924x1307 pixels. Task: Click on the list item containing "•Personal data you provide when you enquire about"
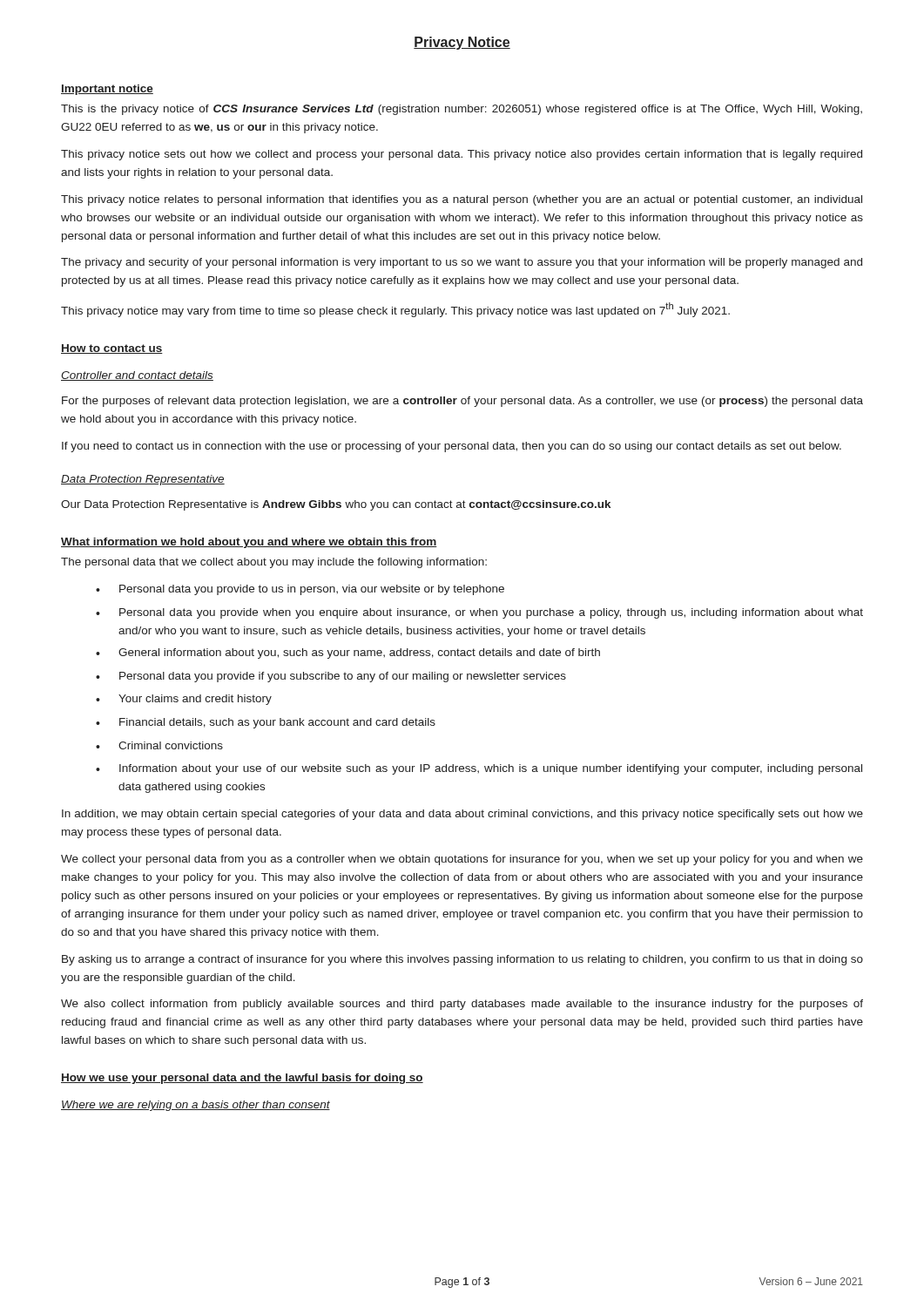[479, 622]
